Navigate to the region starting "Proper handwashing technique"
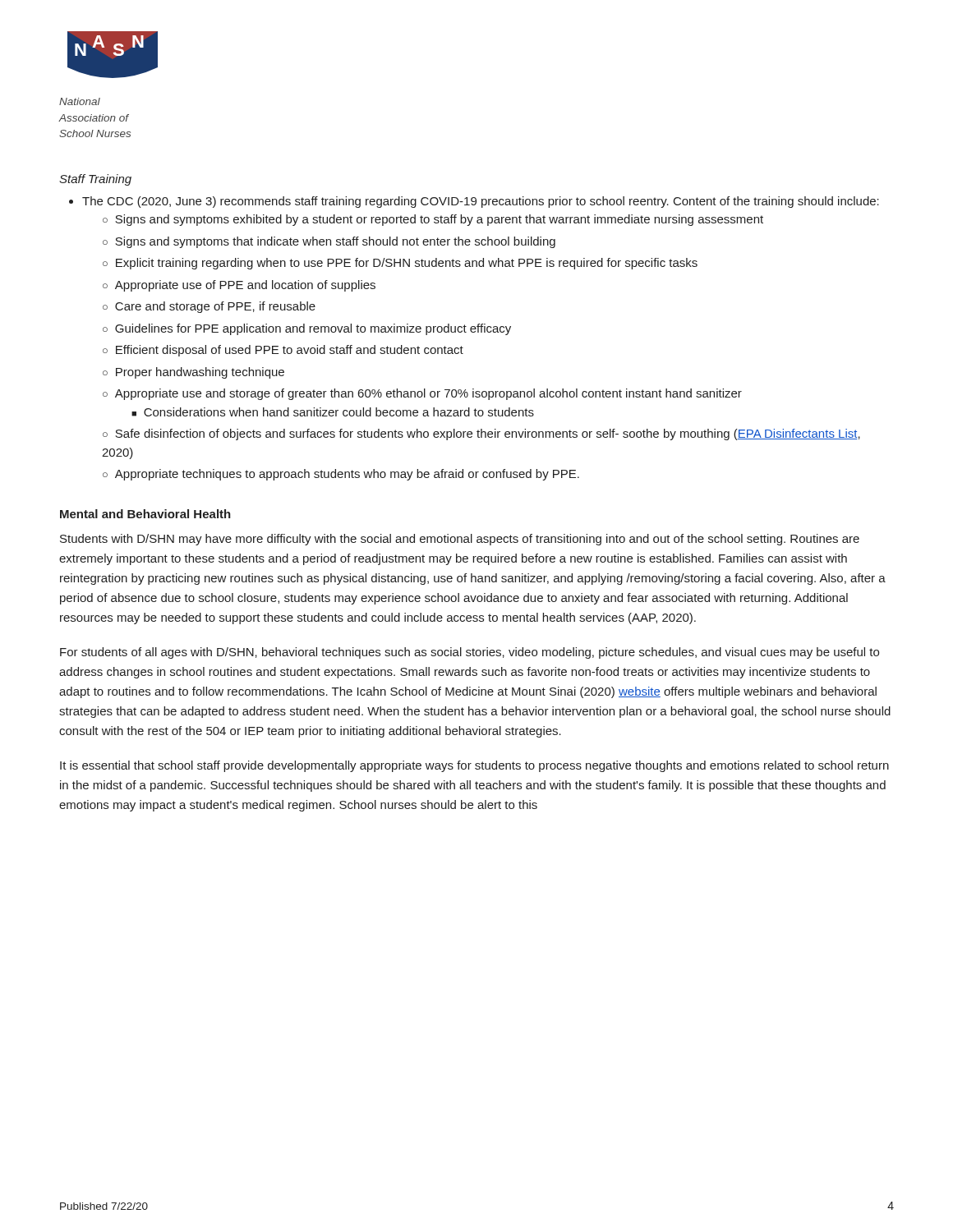 (200, 371)
